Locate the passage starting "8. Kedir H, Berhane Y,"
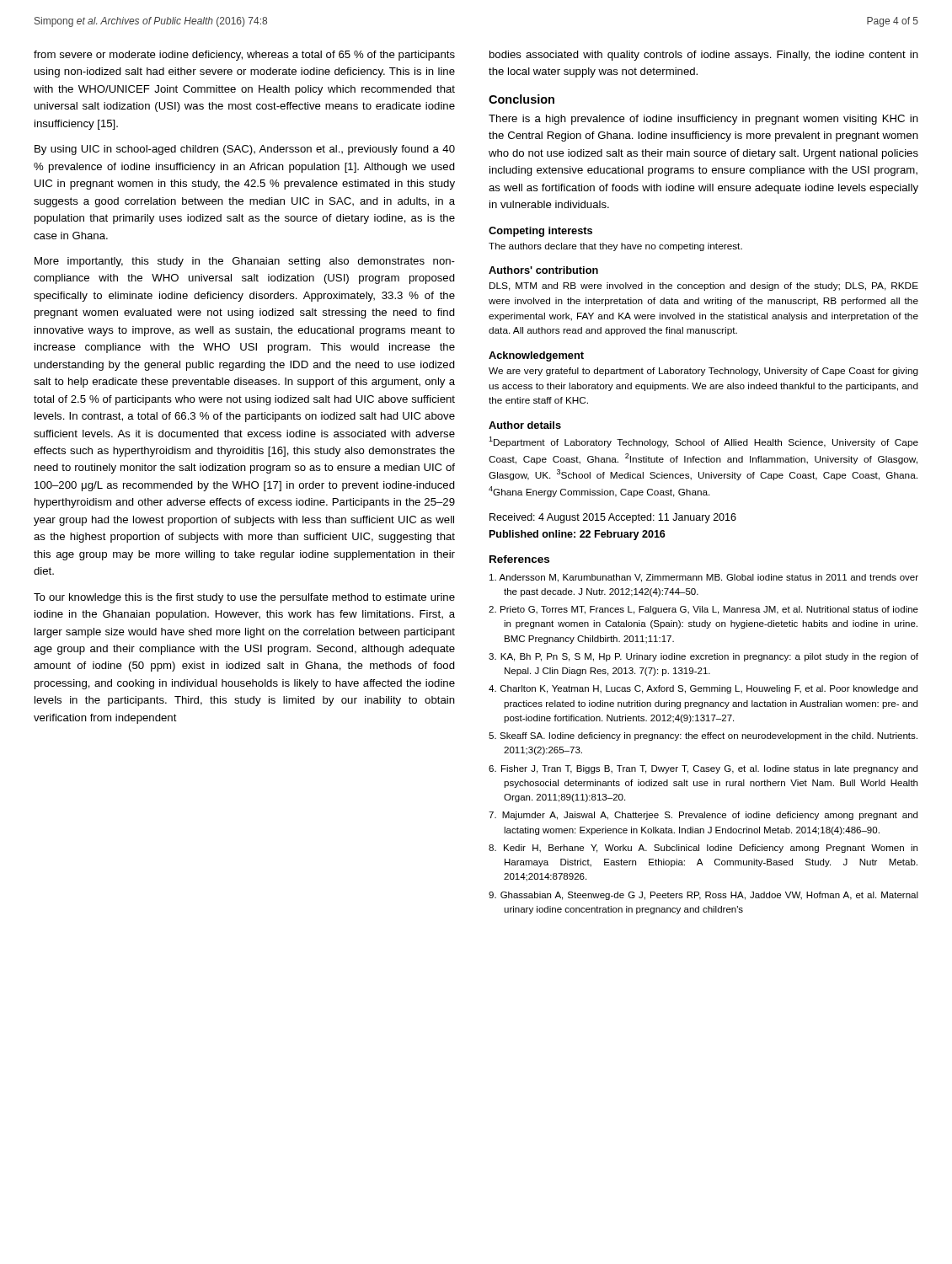 tap(703, 862)
